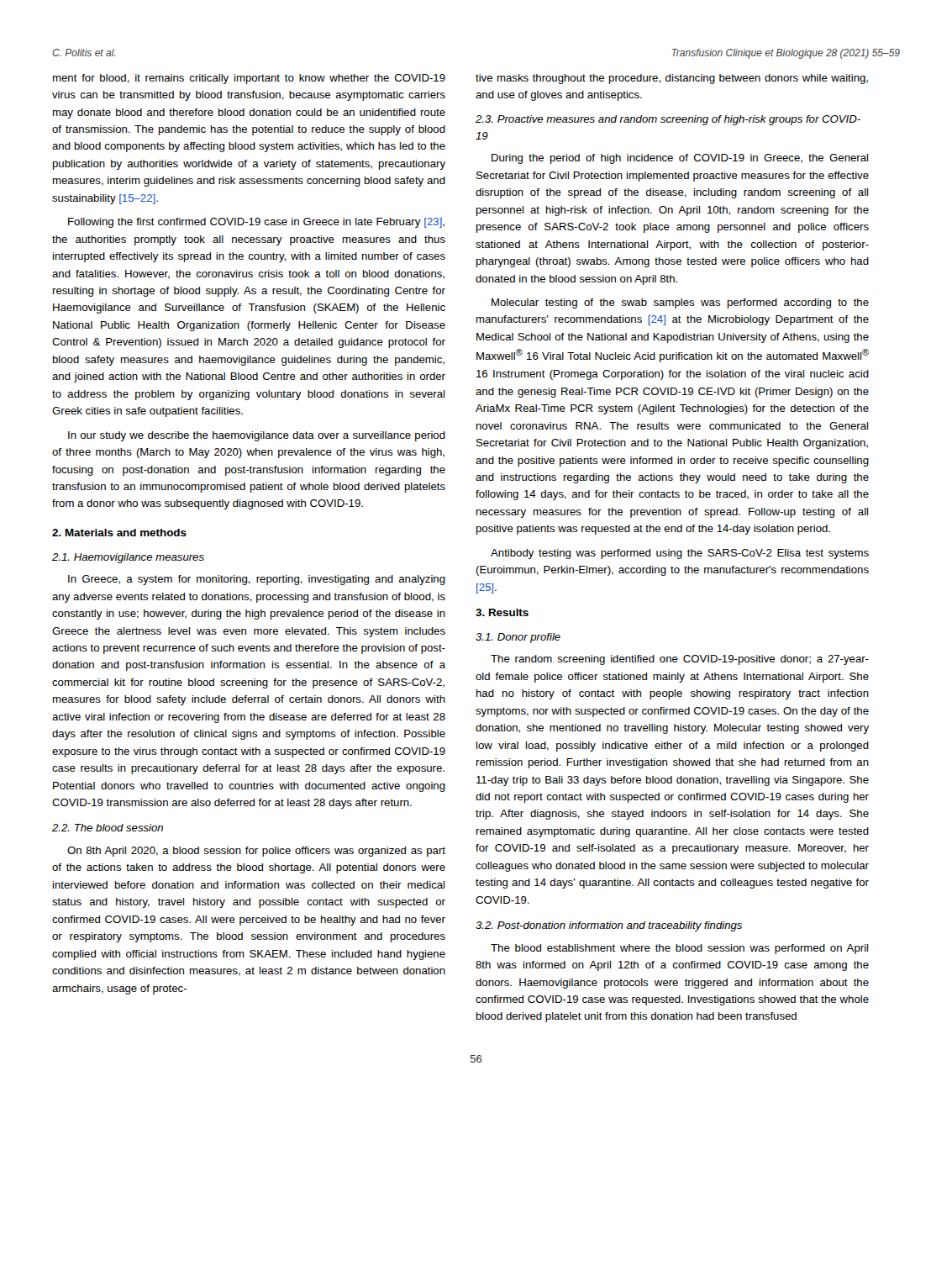This screenshot has width=952, height=1261.
Task: Click the passage that begins "In Greece, a system for monitoring, reporting, investigating"
Action: 249,691
